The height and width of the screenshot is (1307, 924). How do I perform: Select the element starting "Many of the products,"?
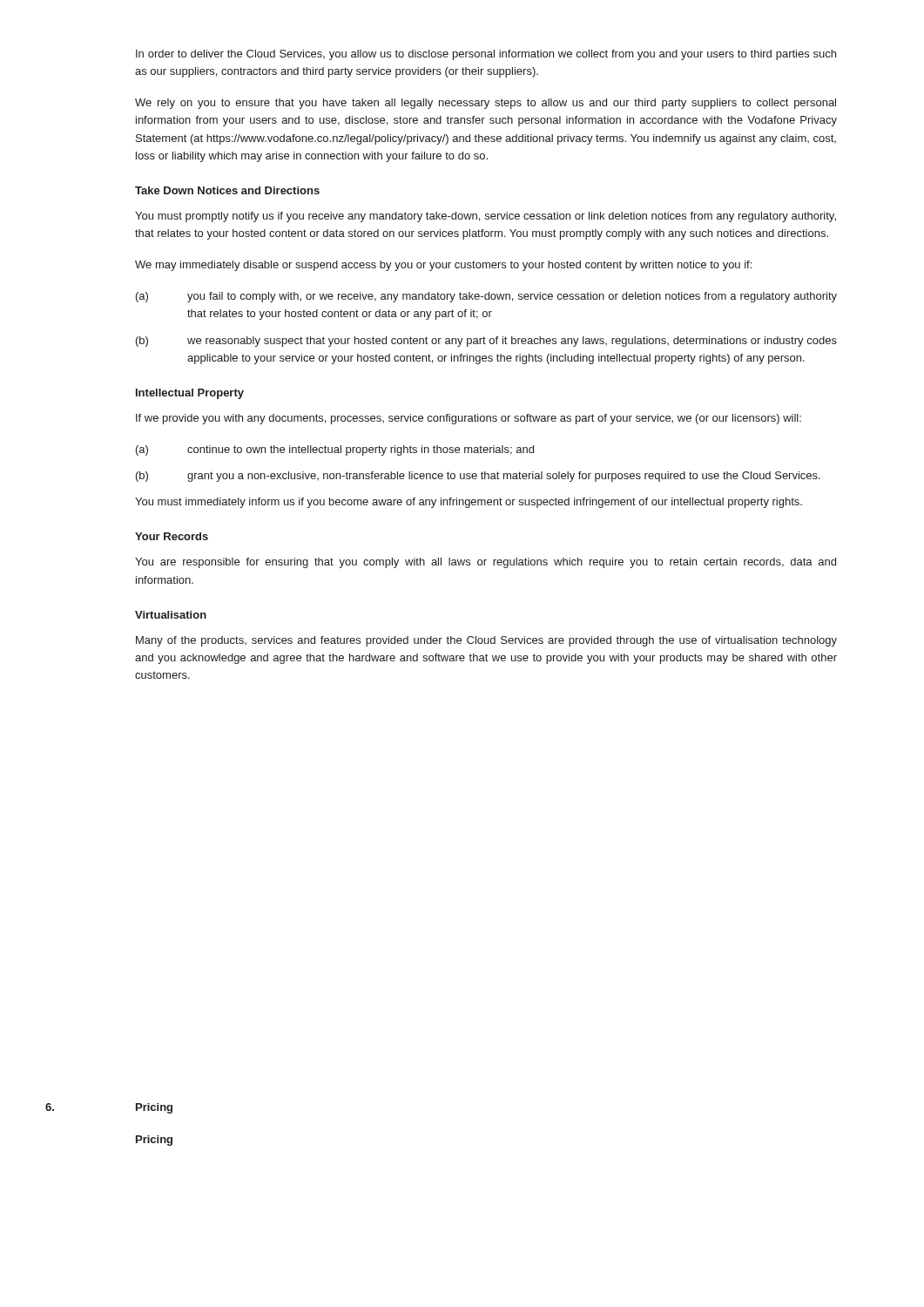pyautogui.click(x=486, y=657)
